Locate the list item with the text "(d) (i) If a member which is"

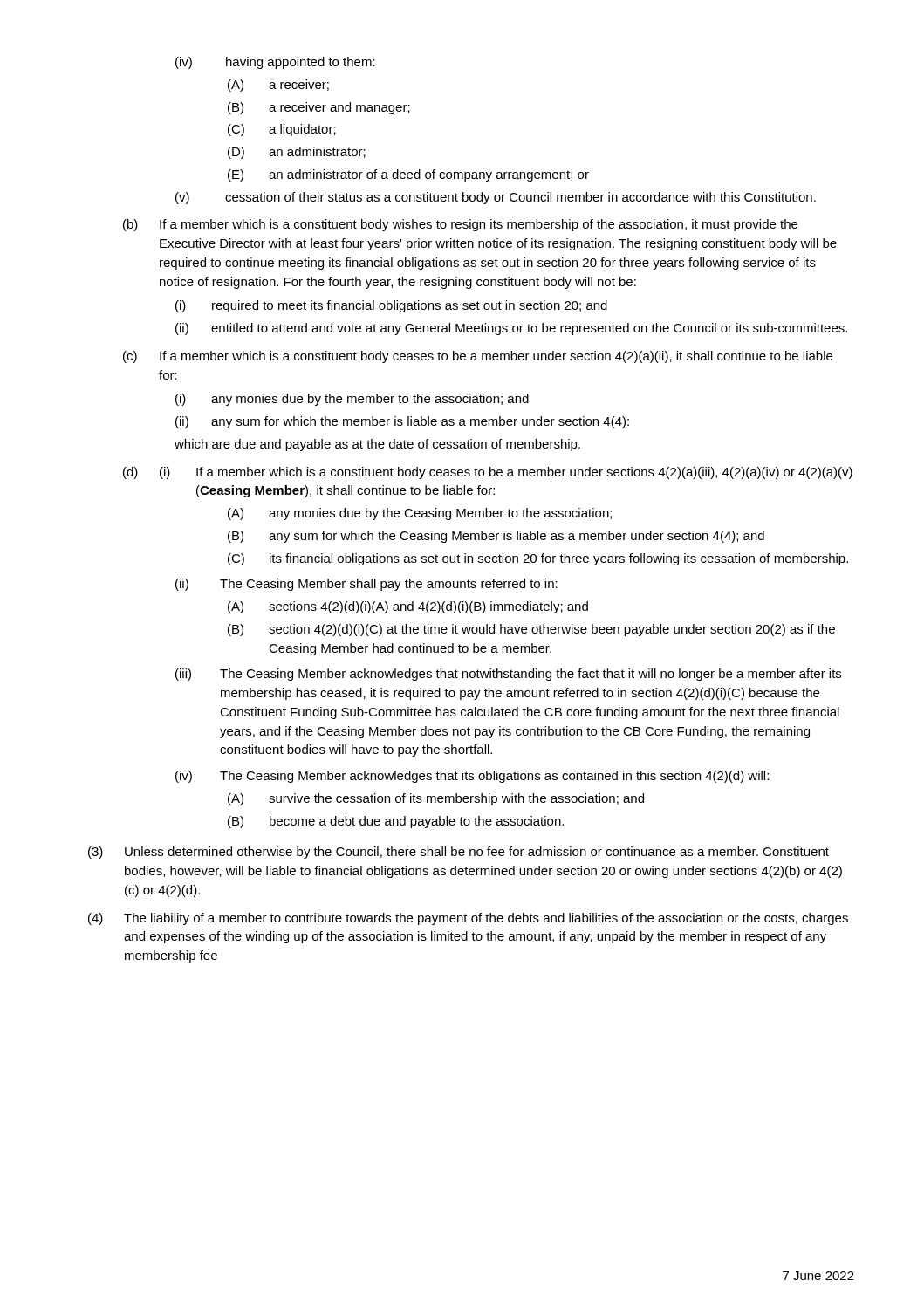pos(488,481)
